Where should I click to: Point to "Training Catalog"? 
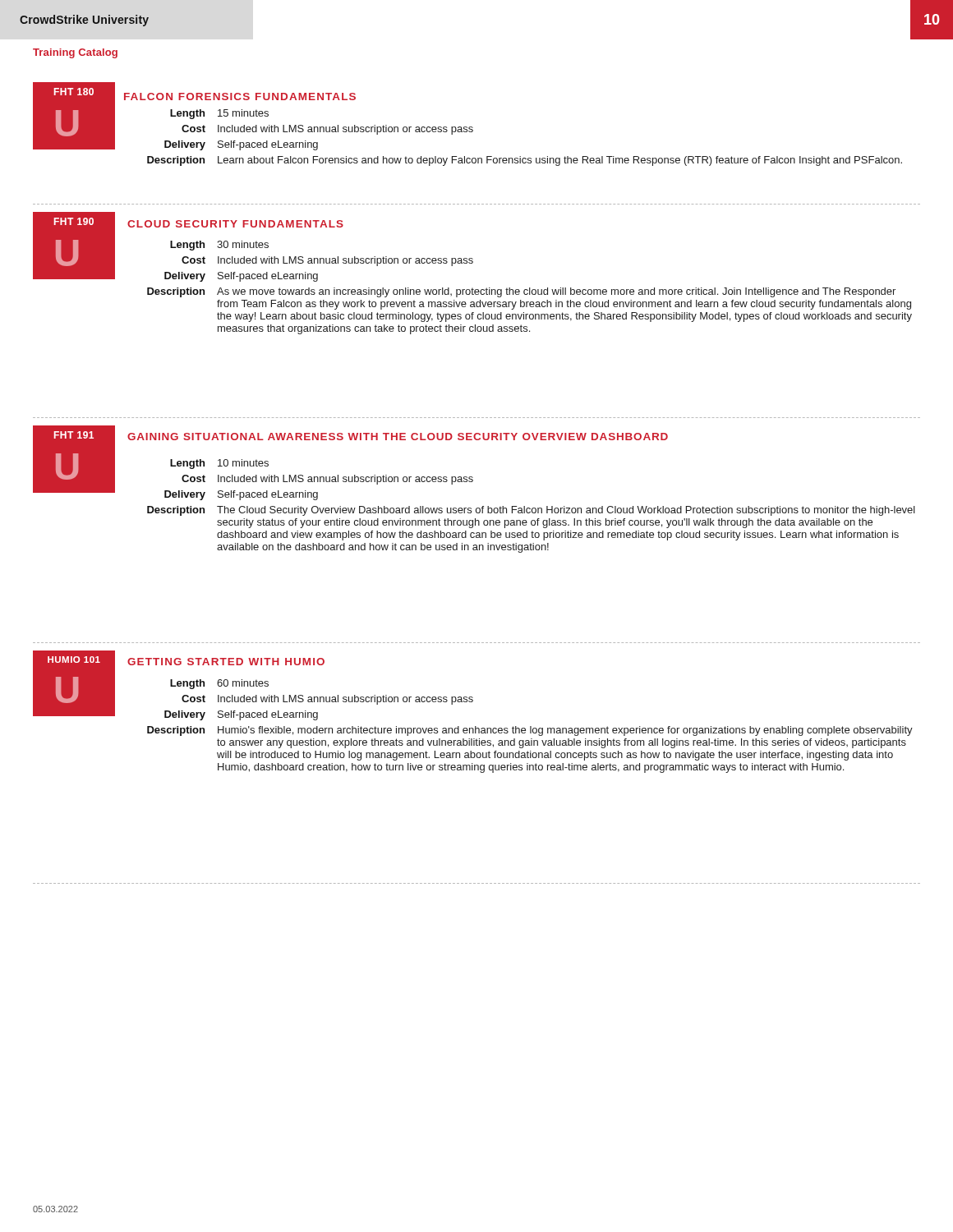(x=76, y=52)
